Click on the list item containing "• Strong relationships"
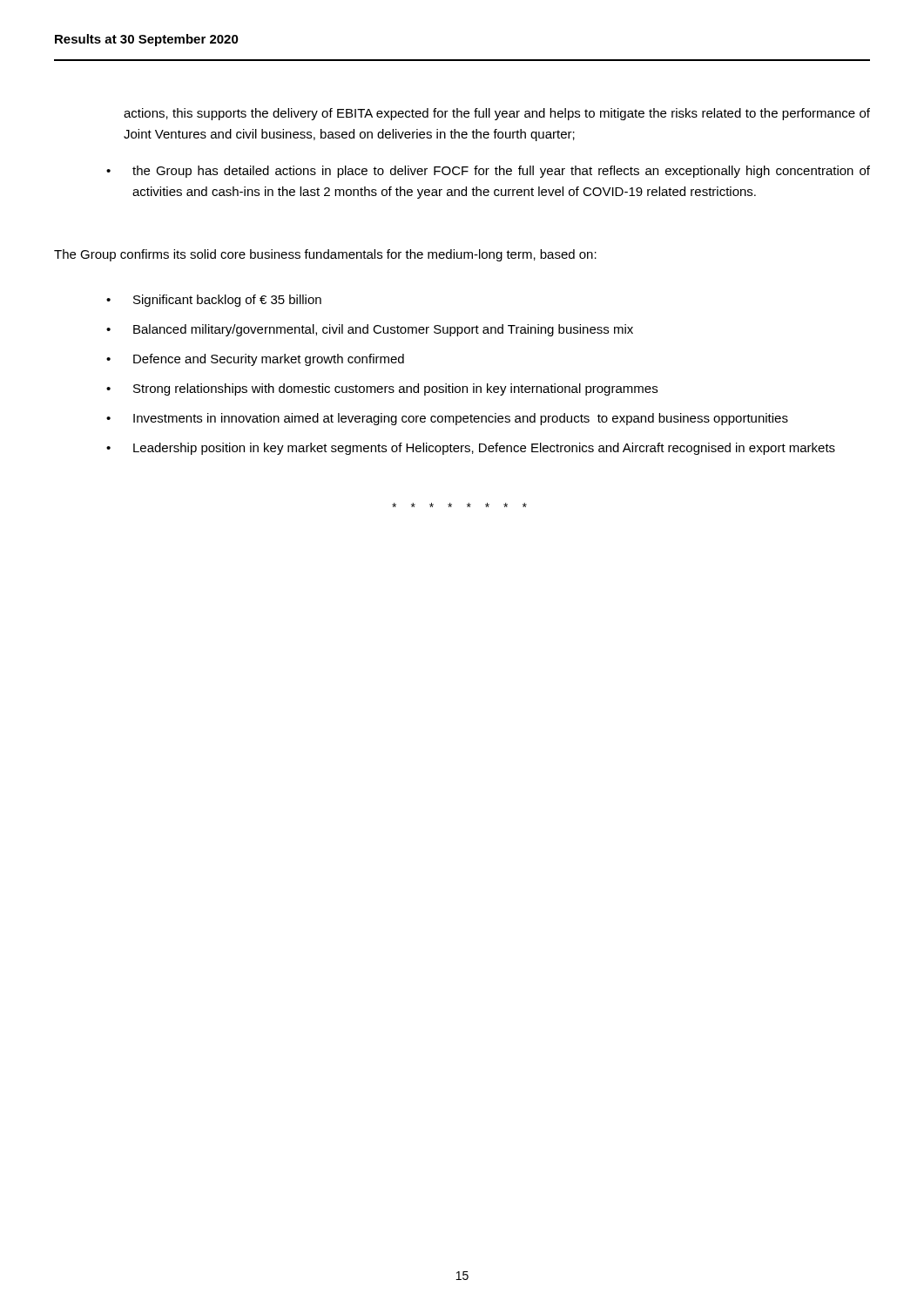924x1307 pixels. pyautogui.click(x=488, y=389)
